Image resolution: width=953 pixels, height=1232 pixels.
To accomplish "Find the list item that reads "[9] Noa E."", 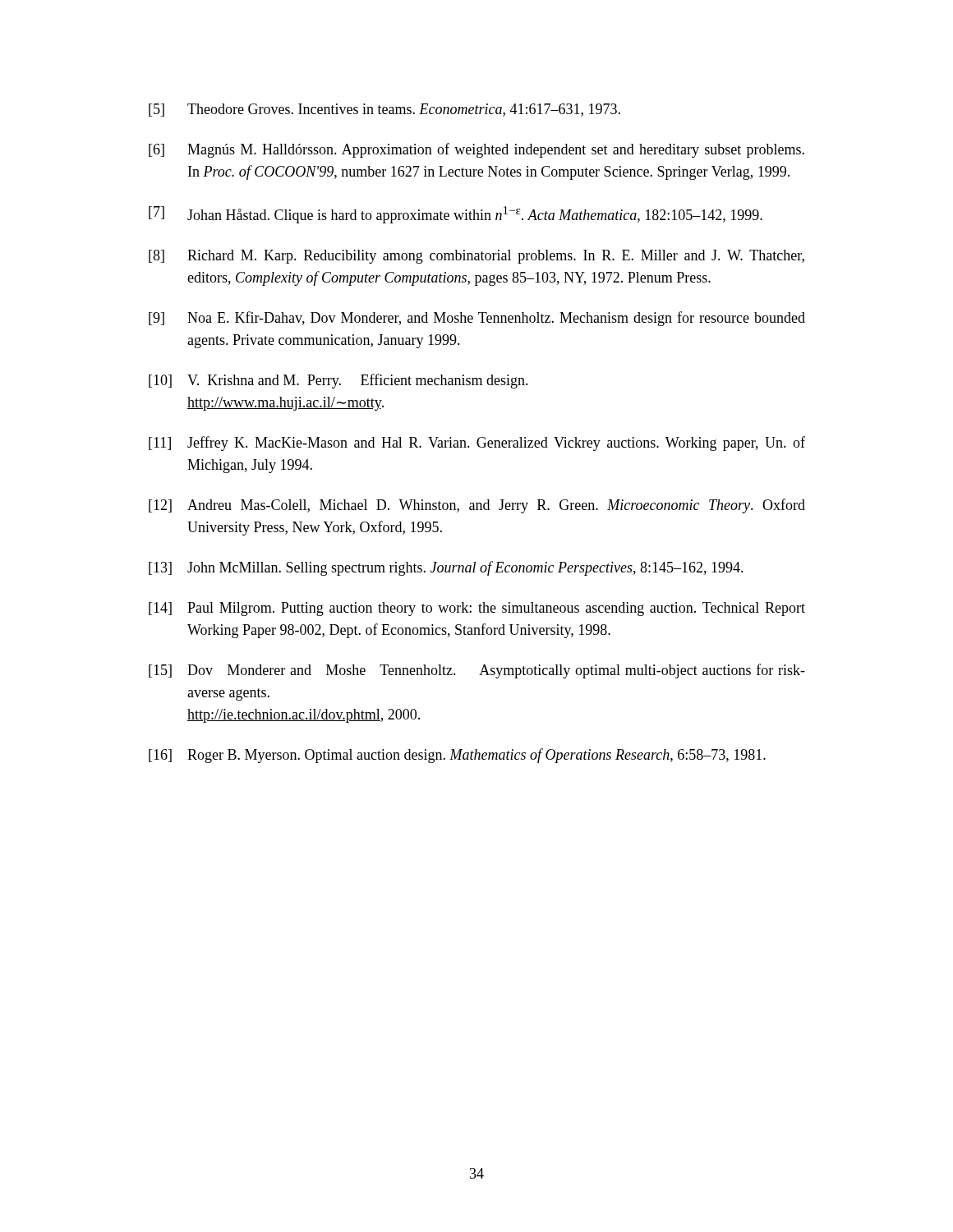I will pos(476,329).
